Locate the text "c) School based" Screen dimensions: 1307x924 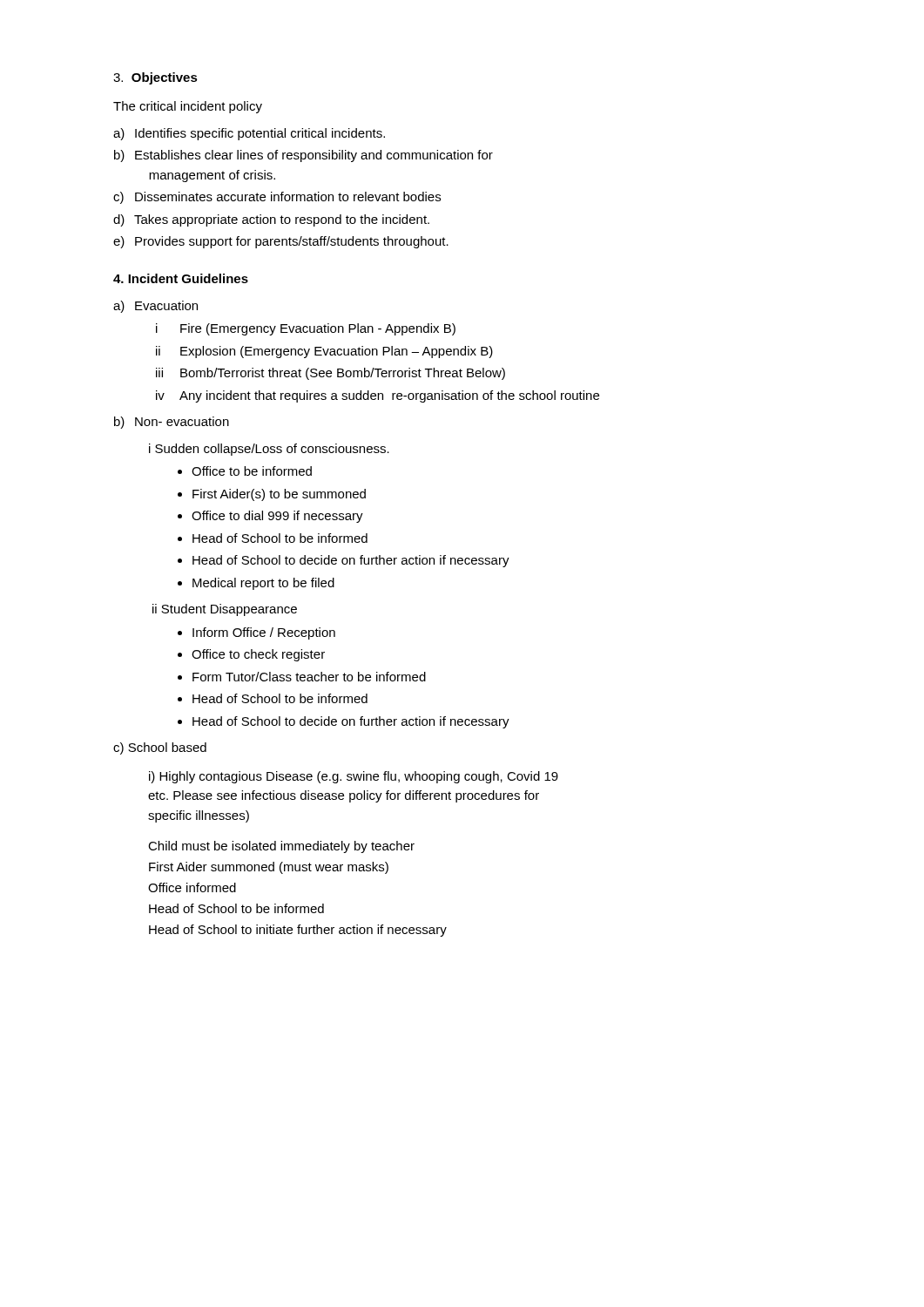(160, 747)
